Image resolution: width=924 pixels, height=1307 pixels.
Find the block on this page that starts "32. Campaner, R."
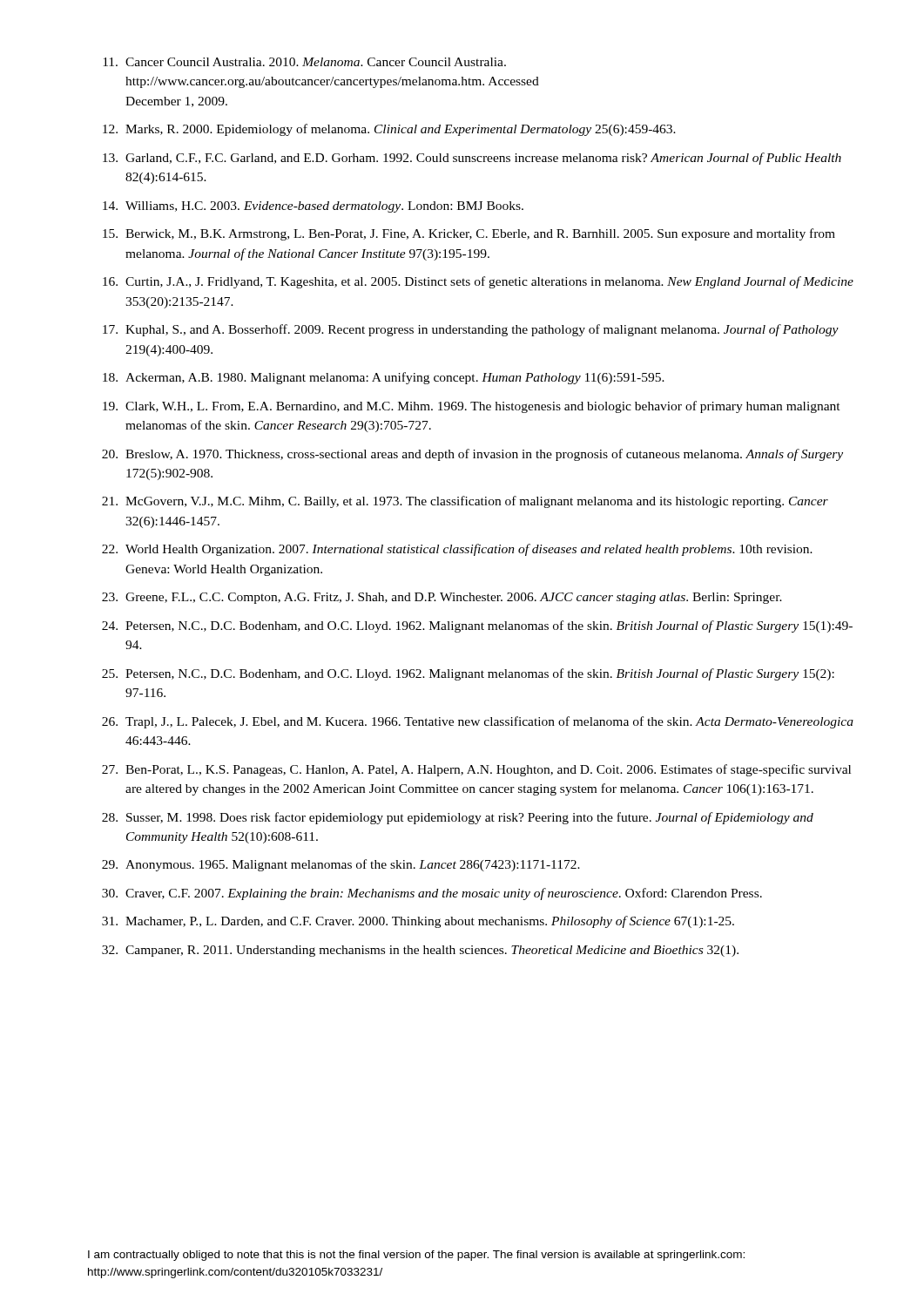[x=471, y=950]
